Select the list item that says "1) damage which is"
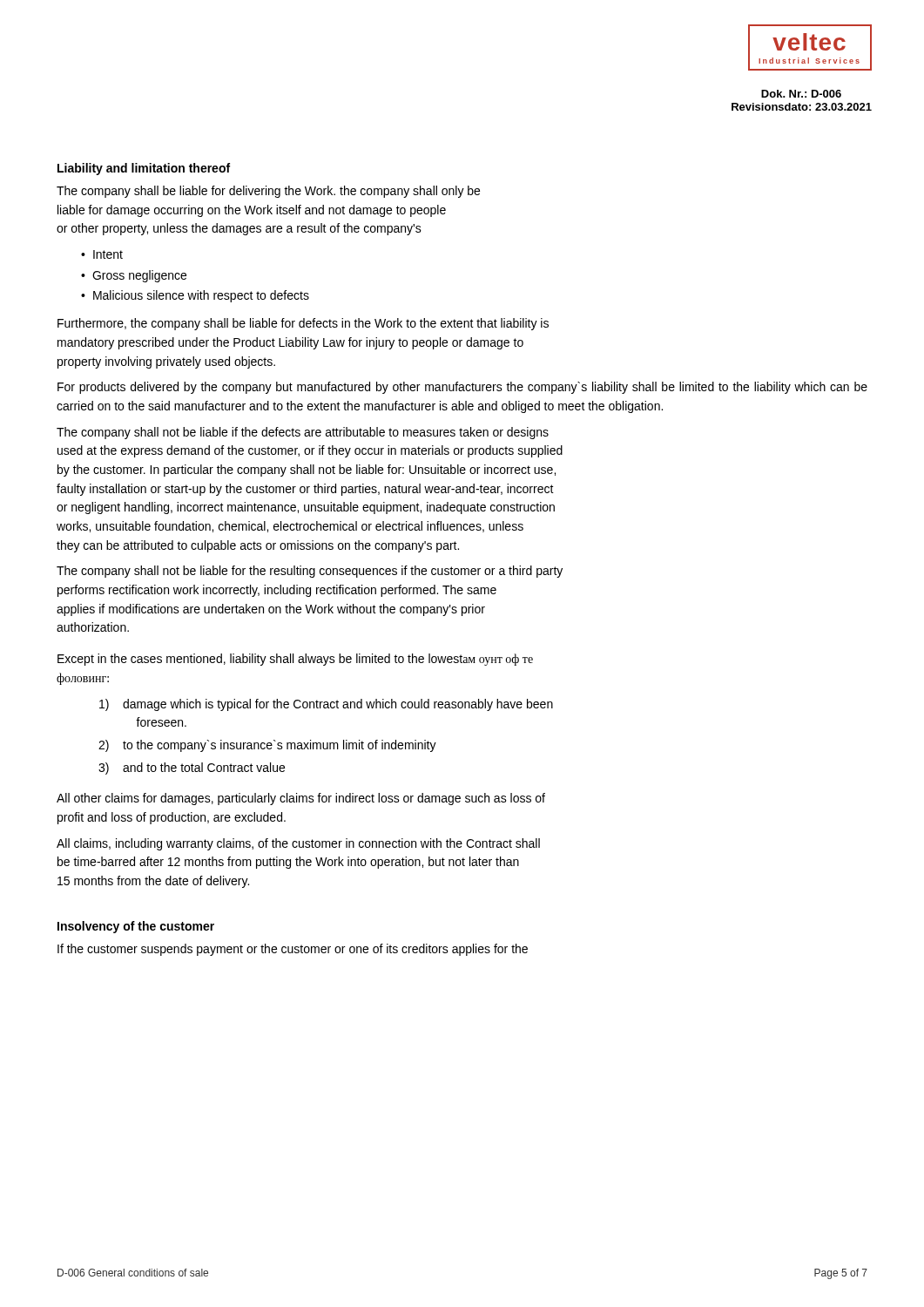The height and width of the screenshot is (1307, 924). click(326, 714)
